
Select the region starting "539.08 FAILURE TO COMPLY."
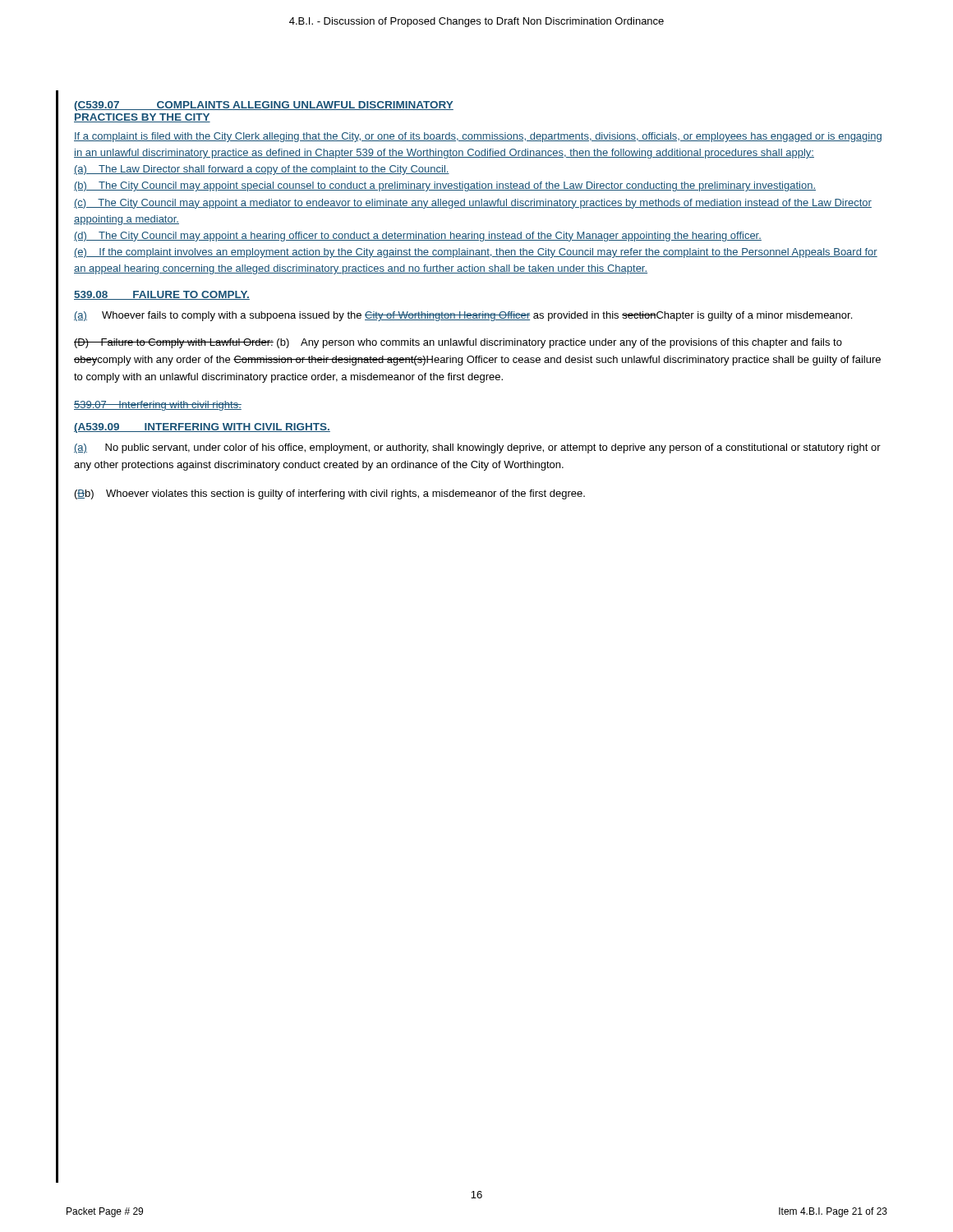pyautogui.click(x=162, y=295)
